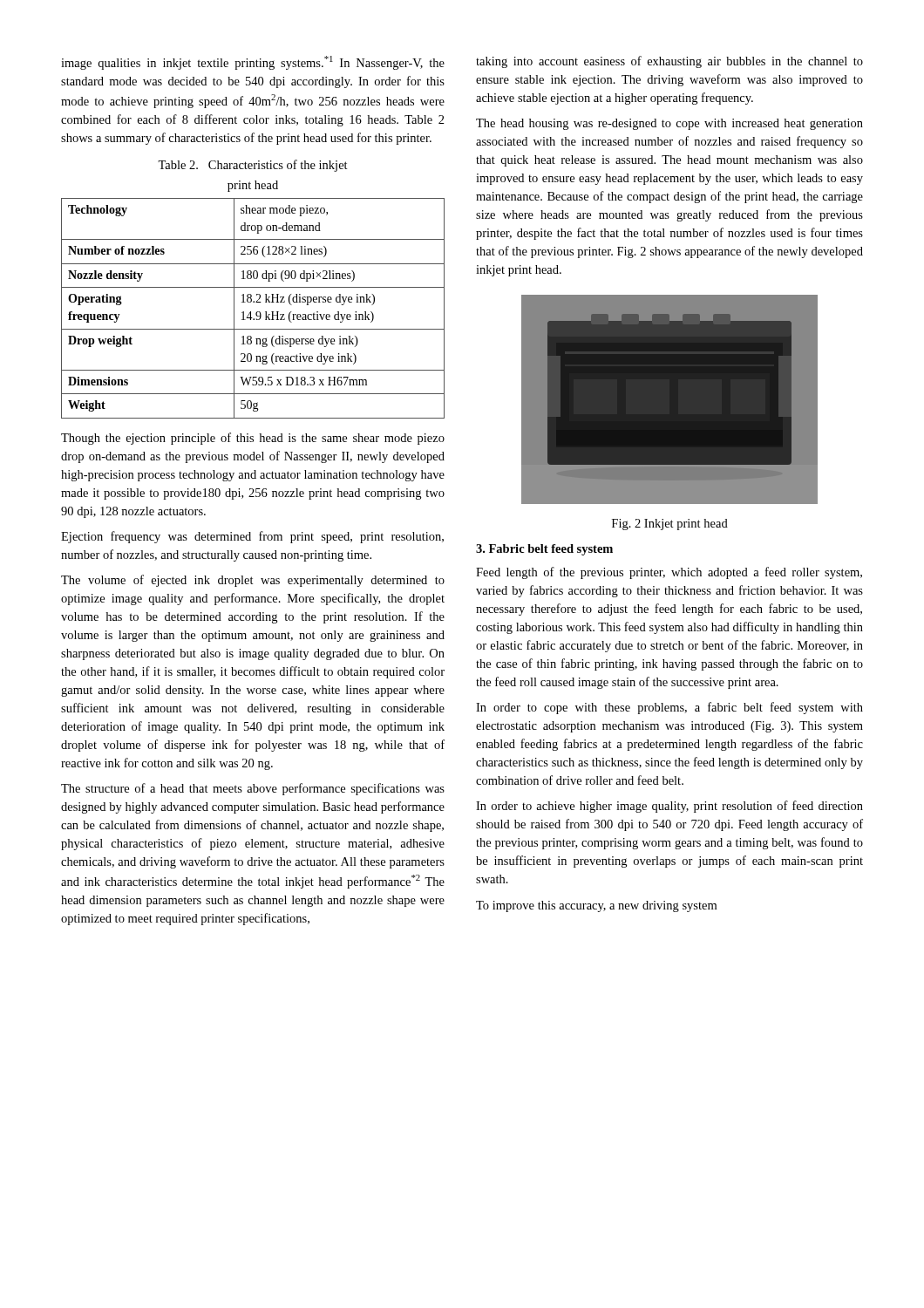Viewport: 924px width, 1308px height.
Task: Locate the block of text that opens with "Feed length of the previous printer, which adopted"
Action: 669,739
